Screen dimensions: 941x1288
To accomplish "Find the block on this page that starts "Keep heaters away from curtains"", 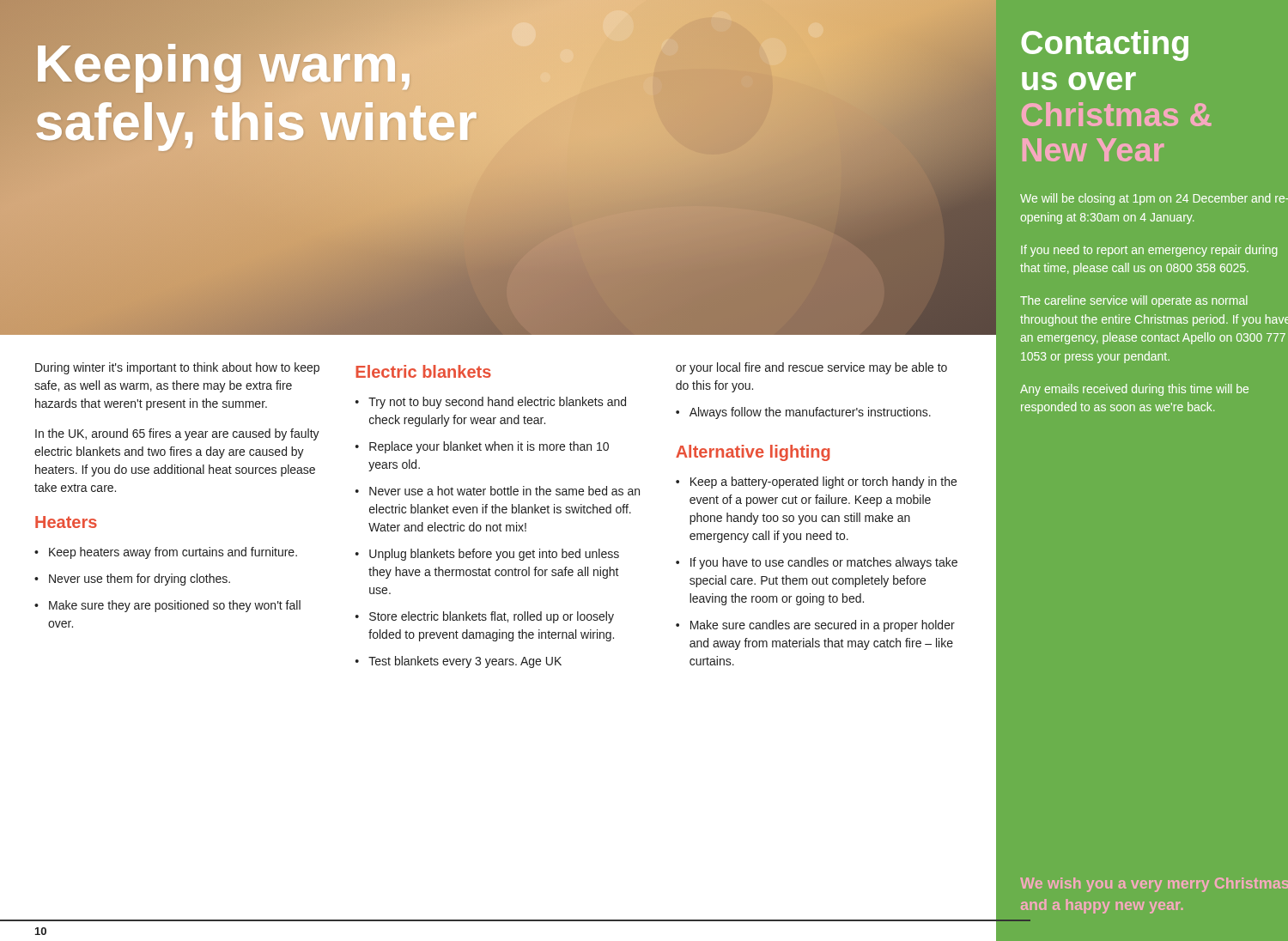I will coord(173,552).
